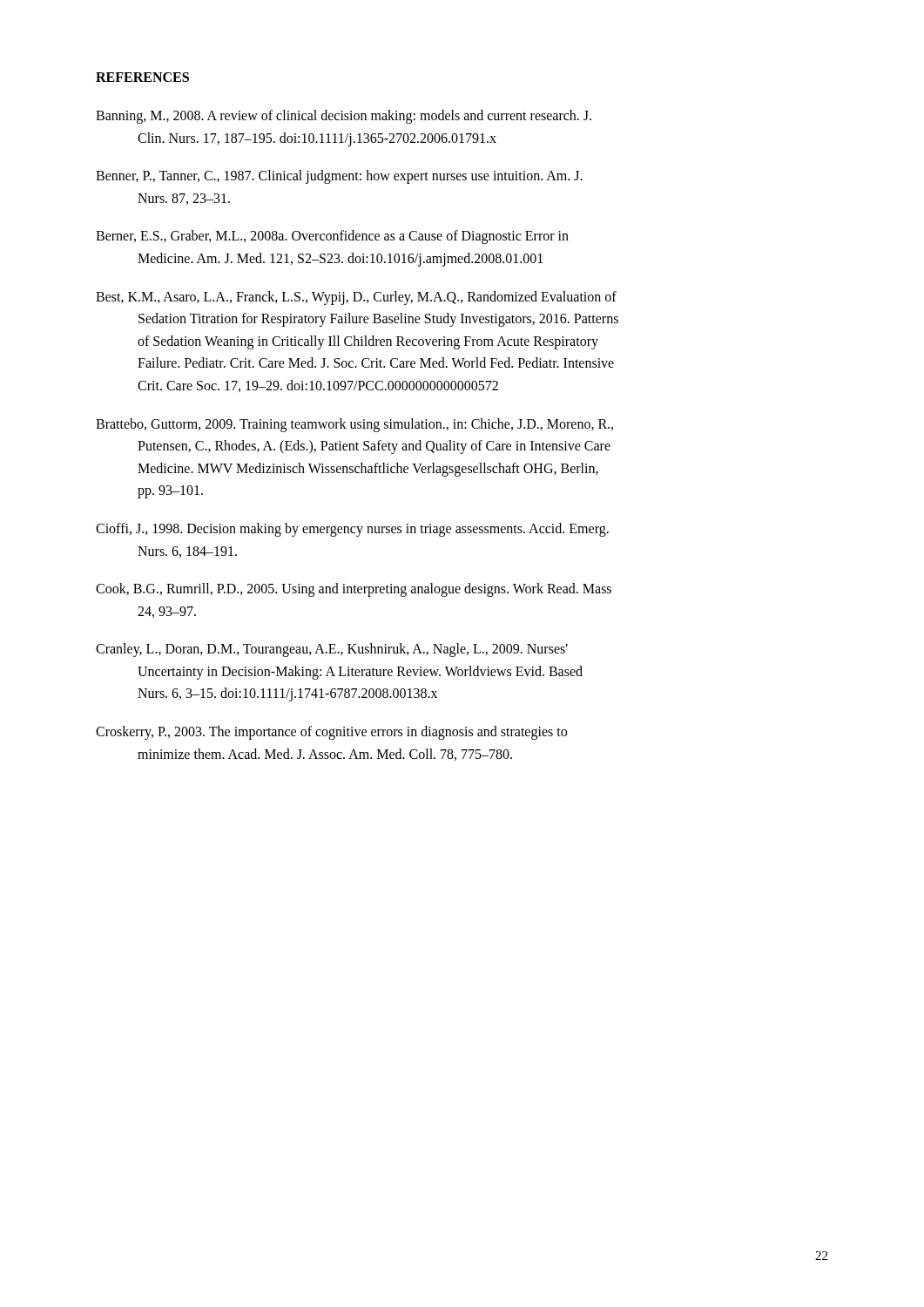Click the passage that begins "Benner, P., Tanner, C., 1987. Clinical"
The width and height of the screenshot is (924, 1307).
click(462, 187)
